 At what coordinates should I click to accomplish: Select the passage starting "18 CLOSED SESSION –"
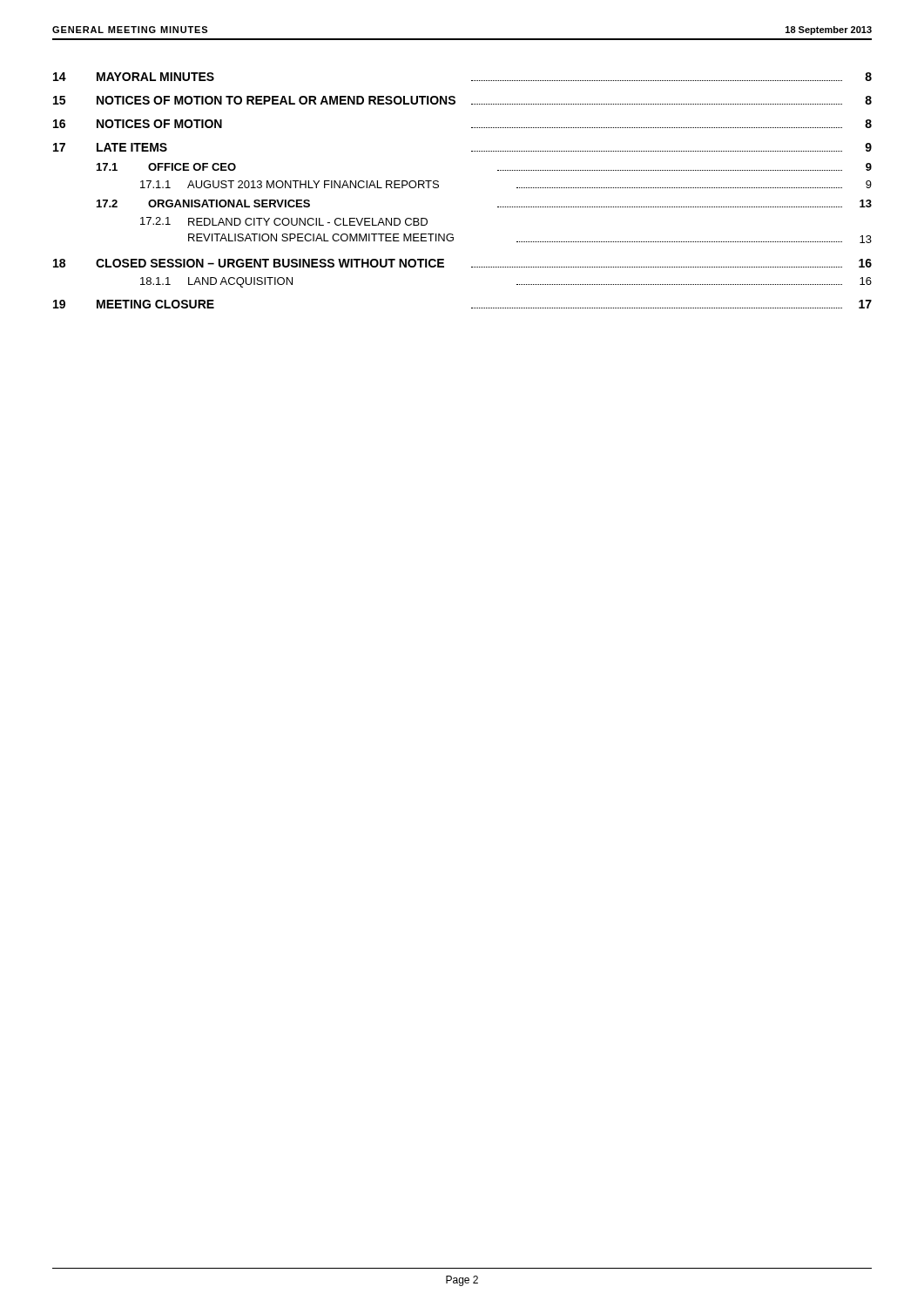tap(462, 263)
